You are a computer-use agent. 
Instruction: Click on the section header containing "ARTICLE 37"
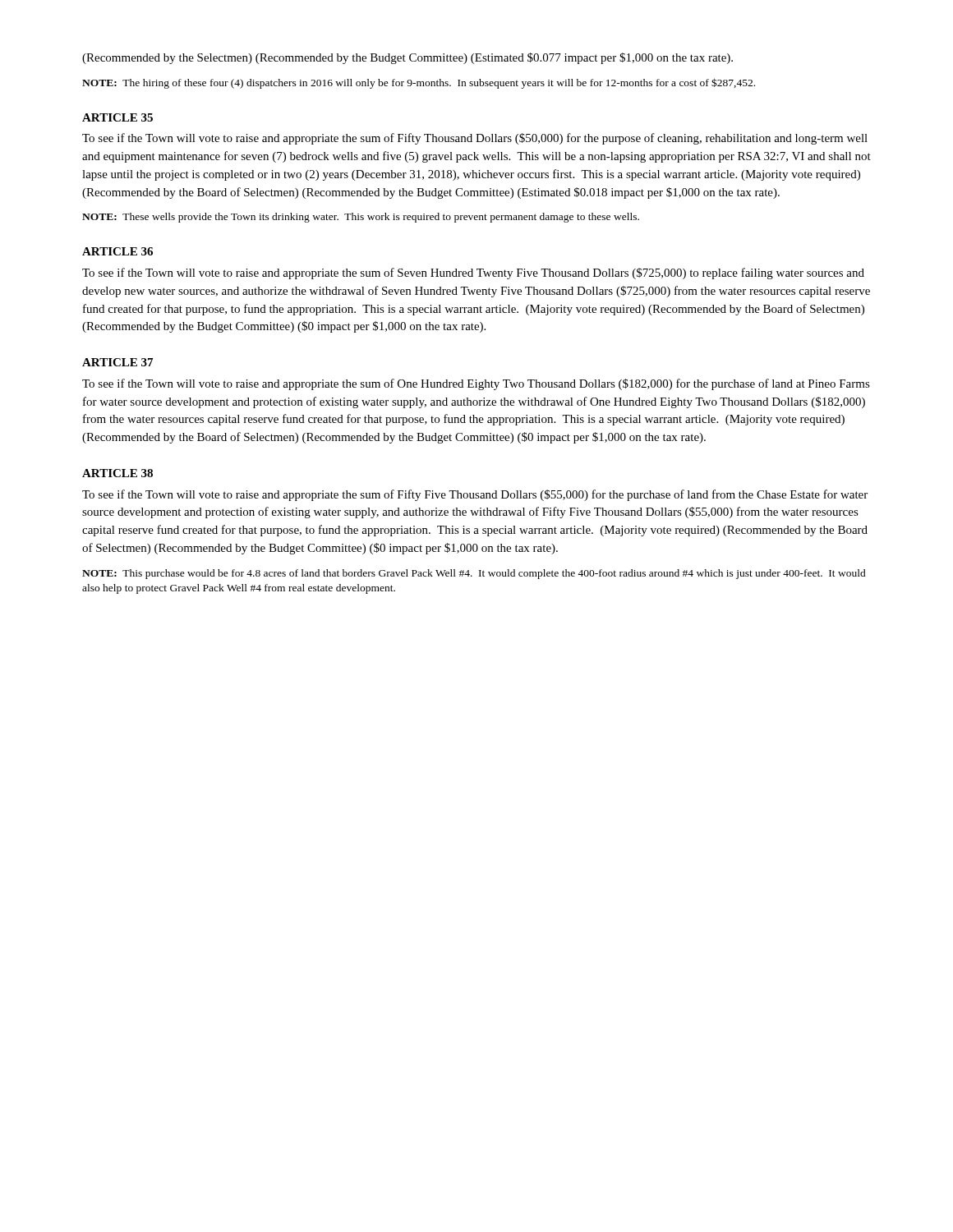click(118, 362)
